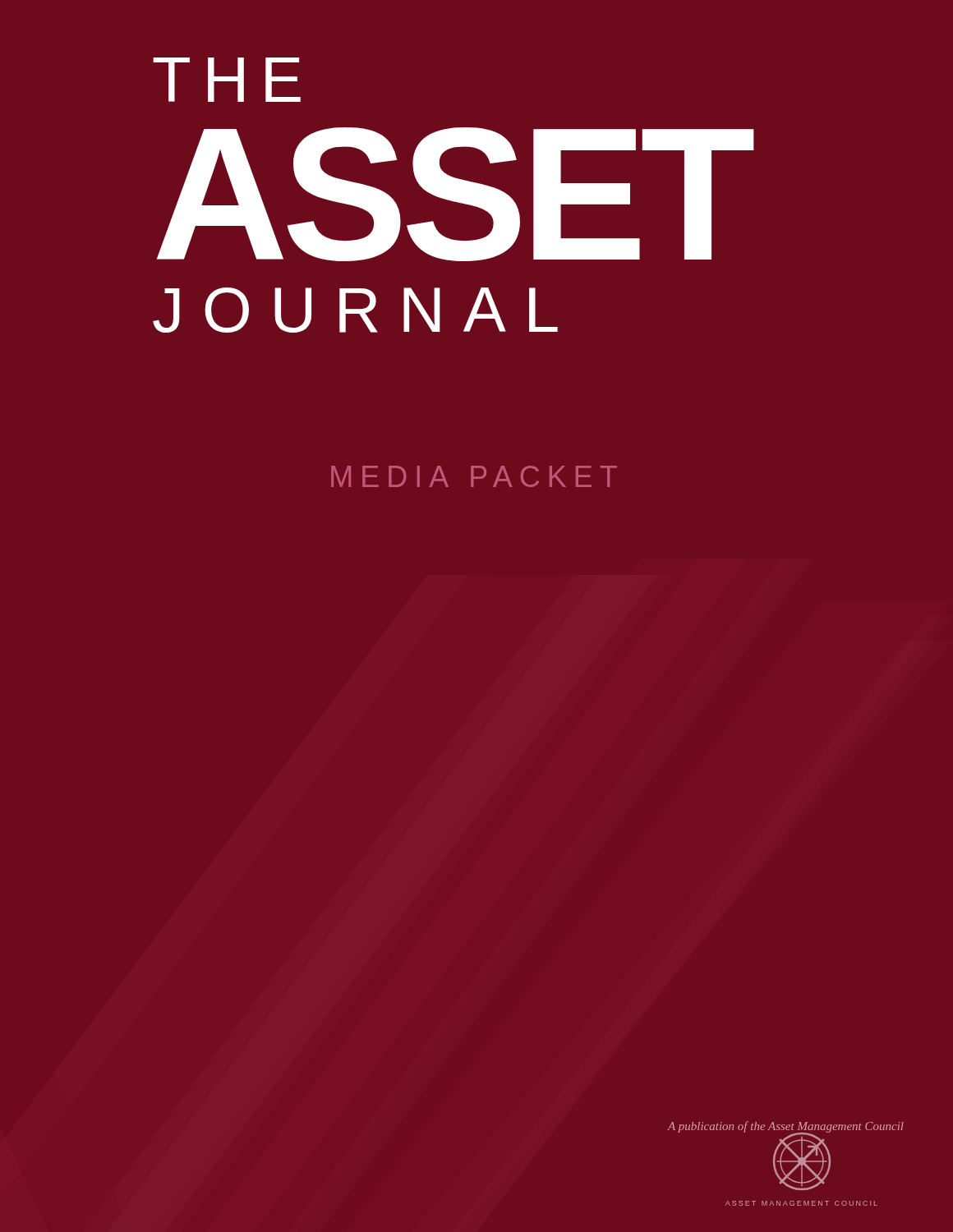Screen dimensions: 1232x953
Task: Locate the text "MEDIA PACKET"
Action: point(476,477)
